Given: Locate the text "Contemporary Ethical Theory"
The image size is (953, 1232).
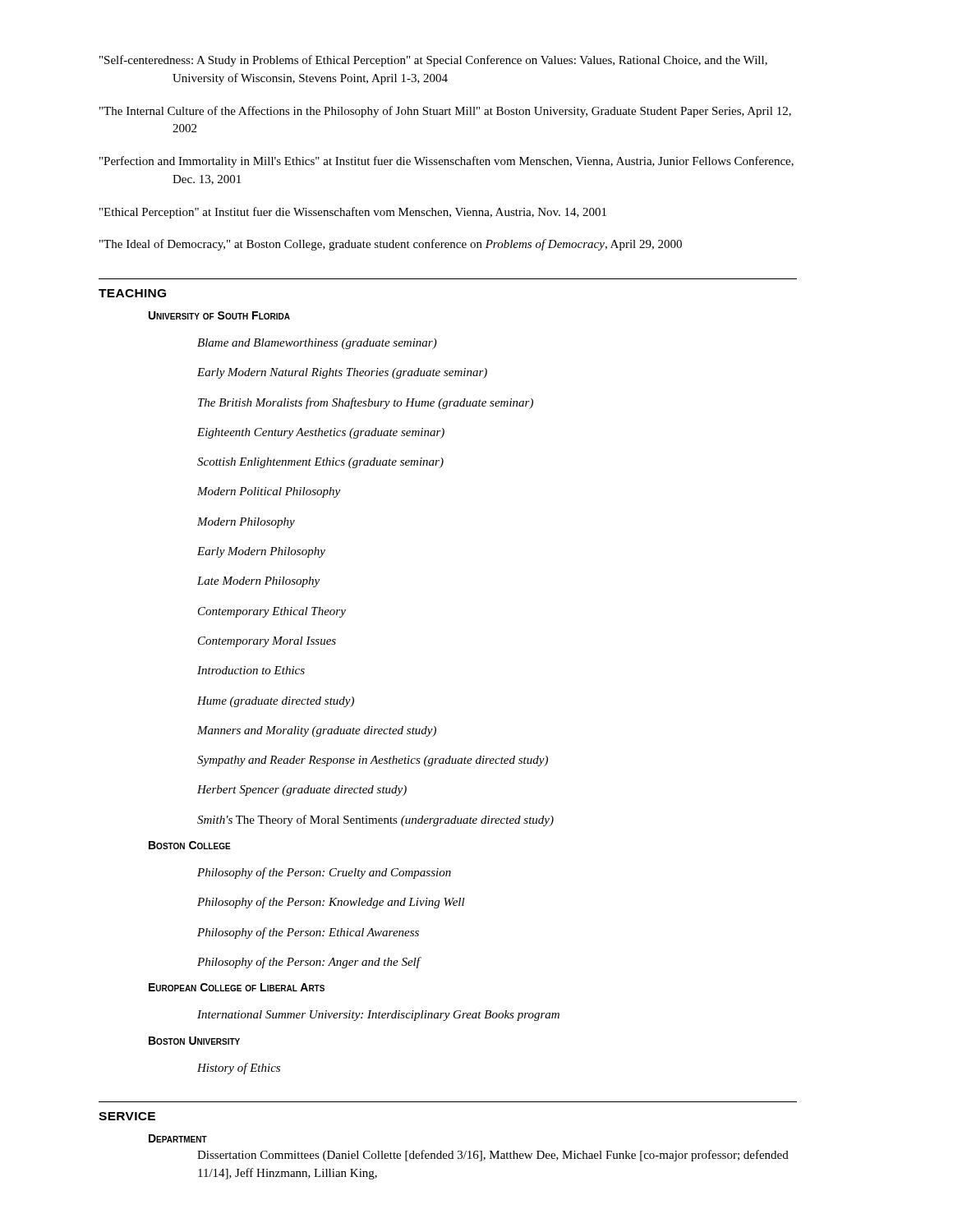Looking at the screenshot, I should point(272,612).
